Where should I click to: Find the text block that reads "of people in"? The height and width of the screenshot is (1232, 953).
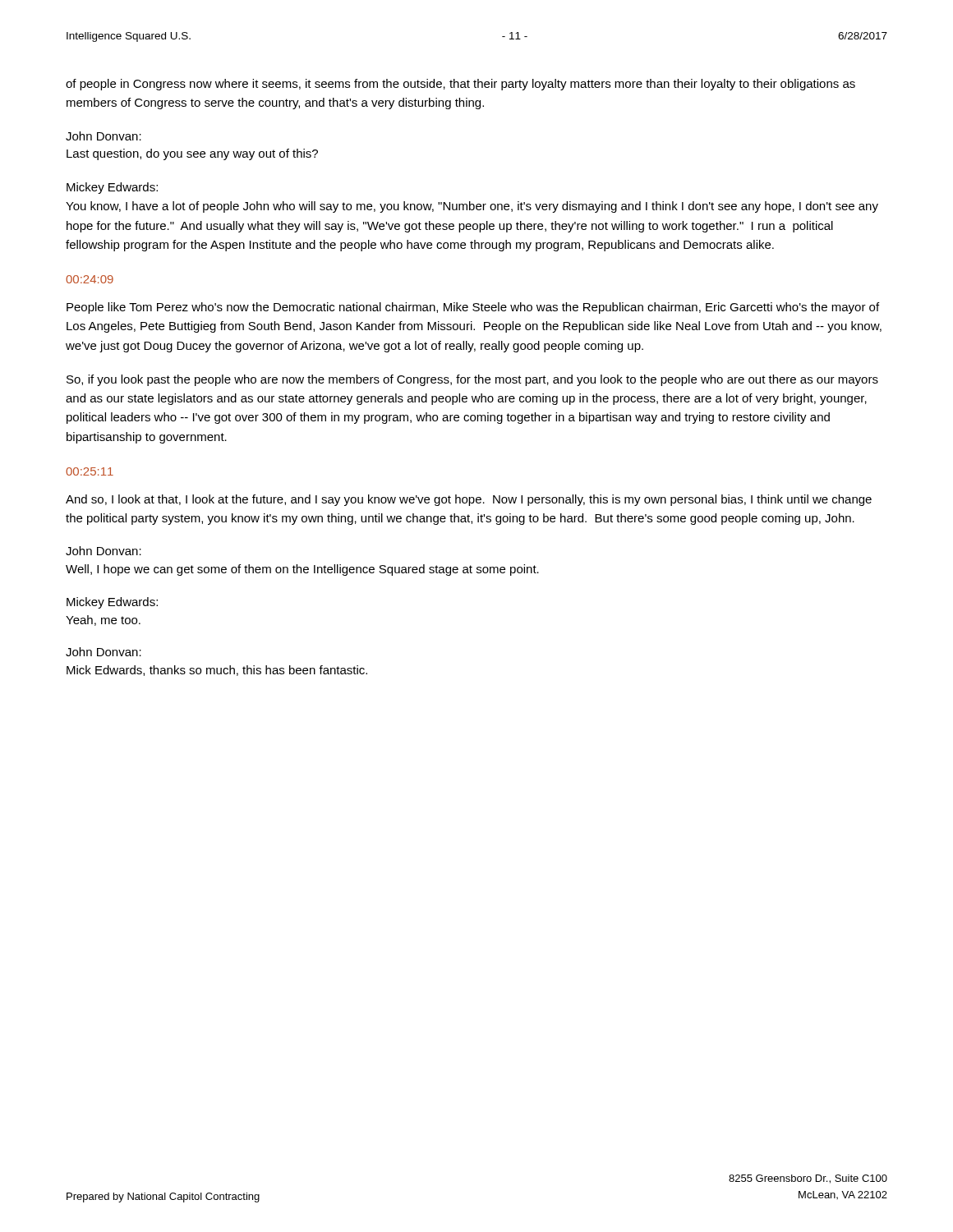point(461,93)
